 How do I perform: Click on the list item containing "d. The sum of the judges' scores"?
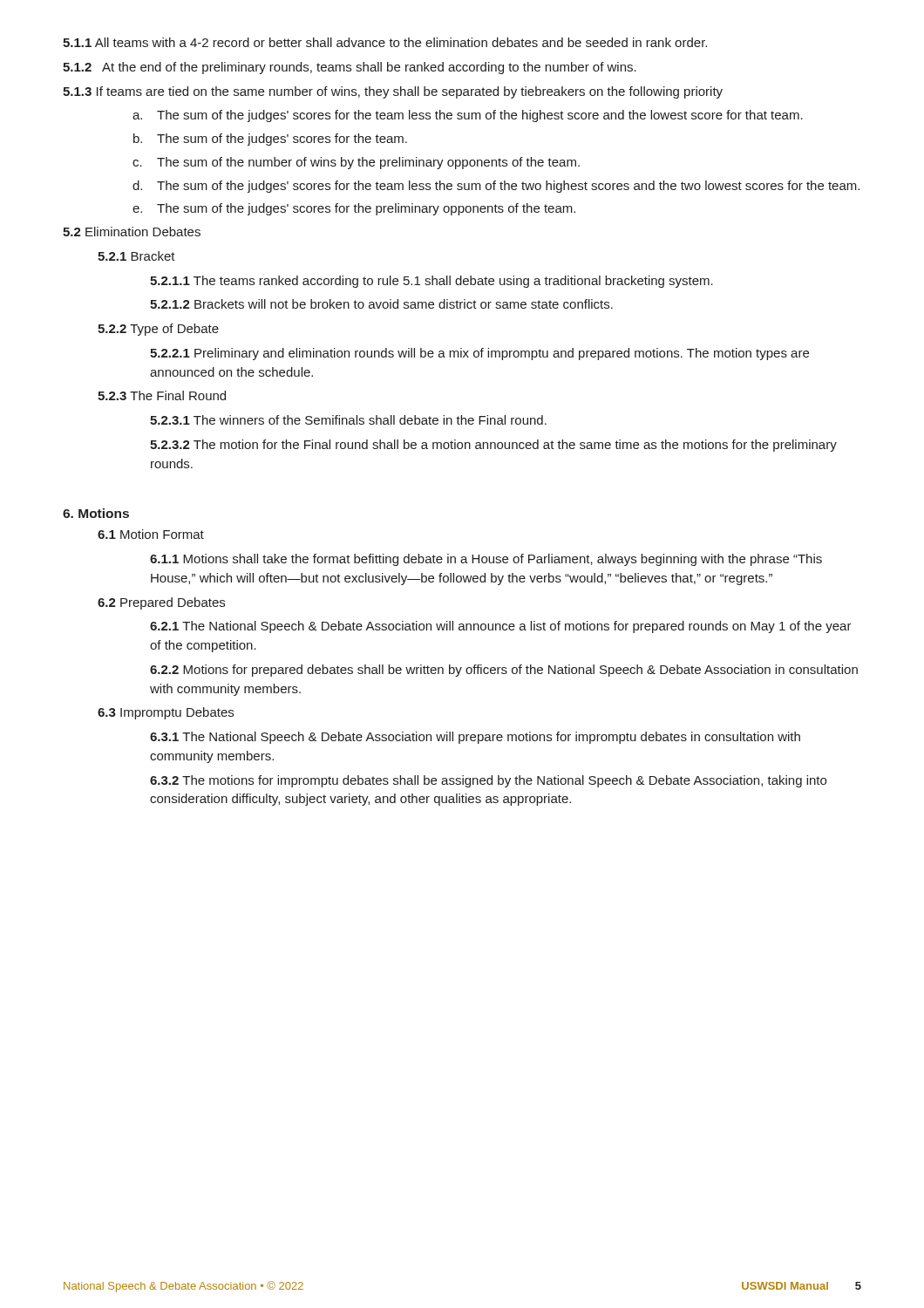pyautogui.click(x=497, y=185)
